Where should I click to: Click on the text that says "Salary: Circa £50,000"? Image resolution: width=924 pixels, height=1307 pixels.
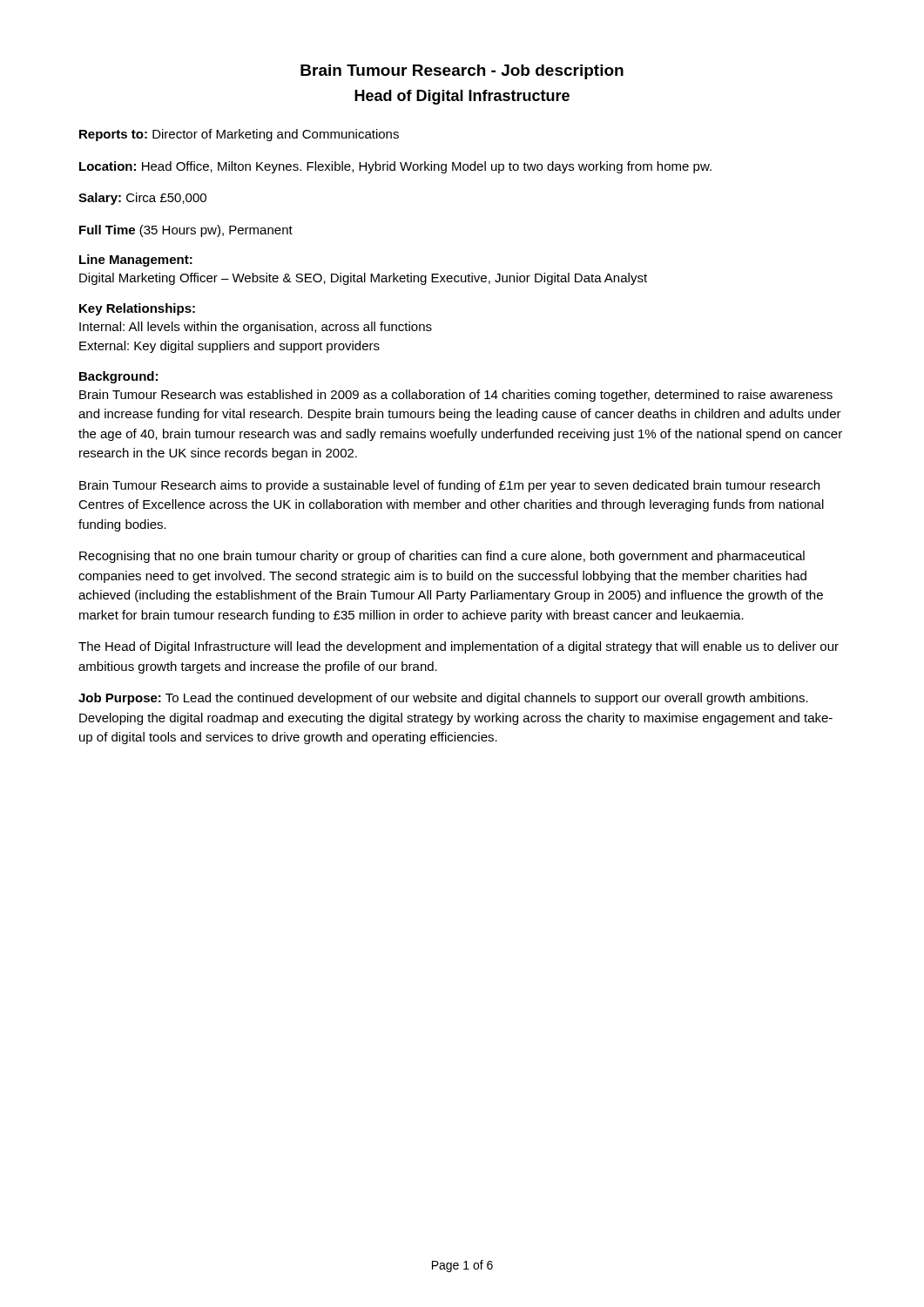click(x=143, y=197)
